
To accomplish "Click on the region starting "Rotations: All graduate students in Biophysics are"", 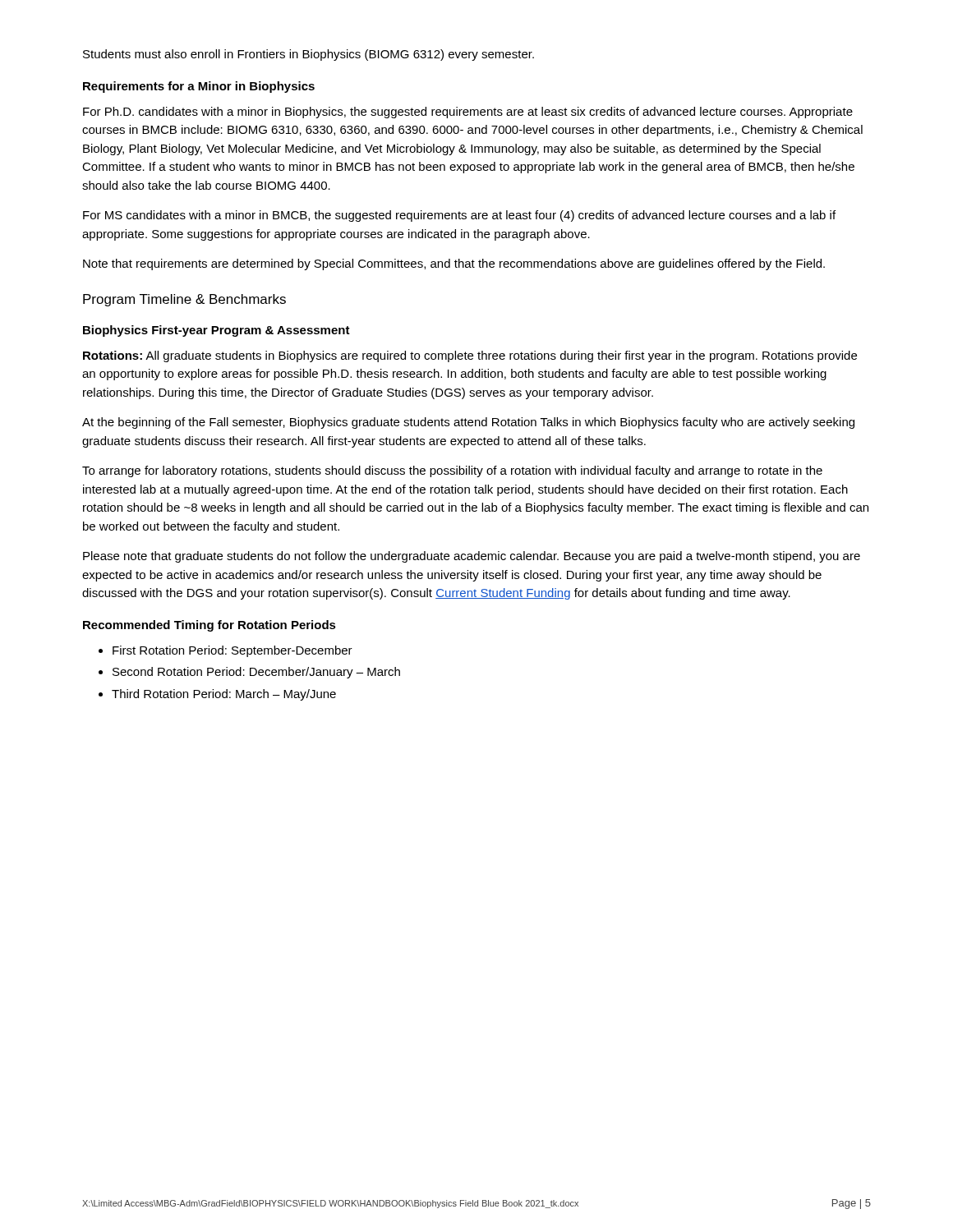I will pyautogui.click(x=470, y=373).
